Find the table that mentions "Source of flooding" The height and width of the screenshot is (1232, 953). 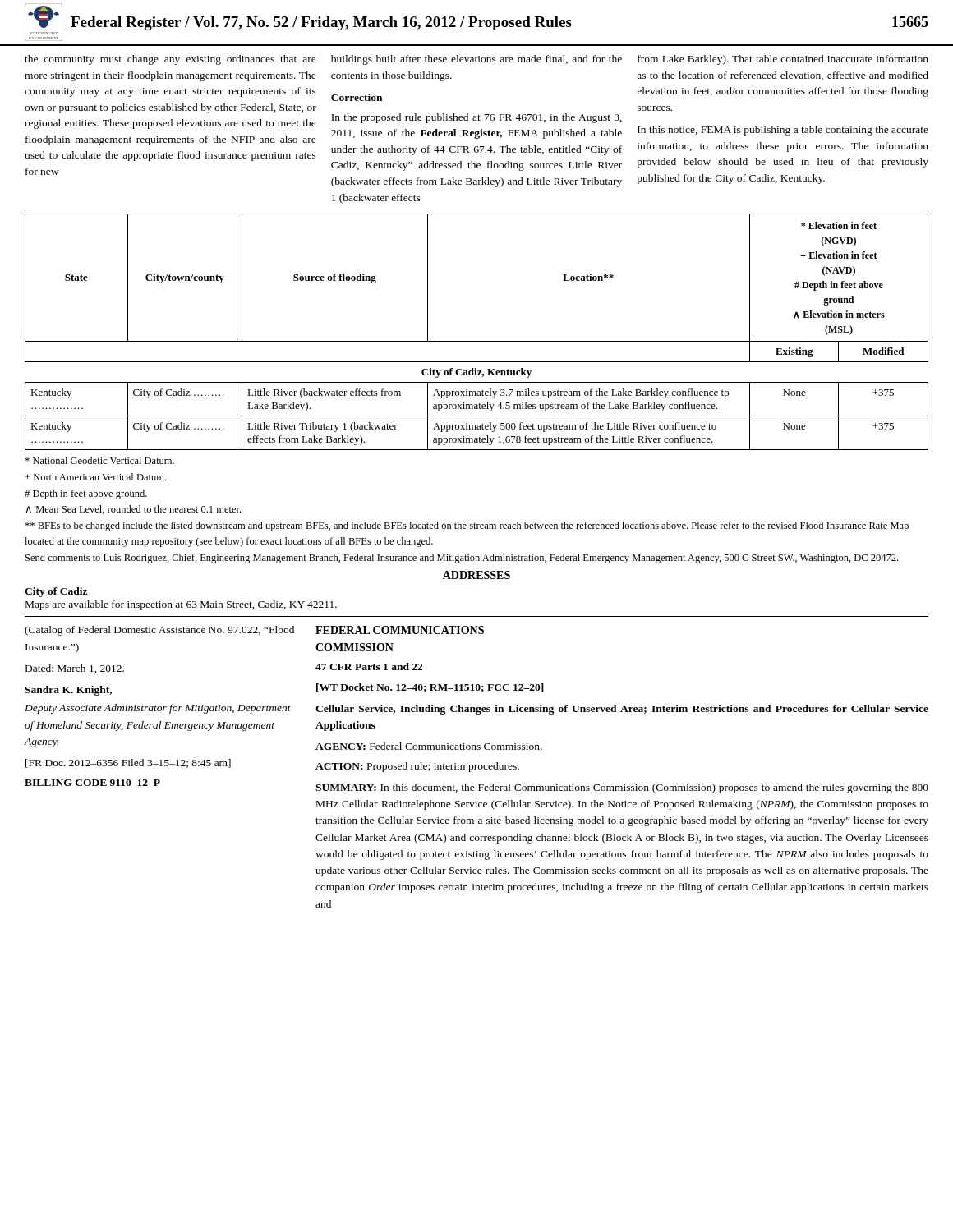476,332
